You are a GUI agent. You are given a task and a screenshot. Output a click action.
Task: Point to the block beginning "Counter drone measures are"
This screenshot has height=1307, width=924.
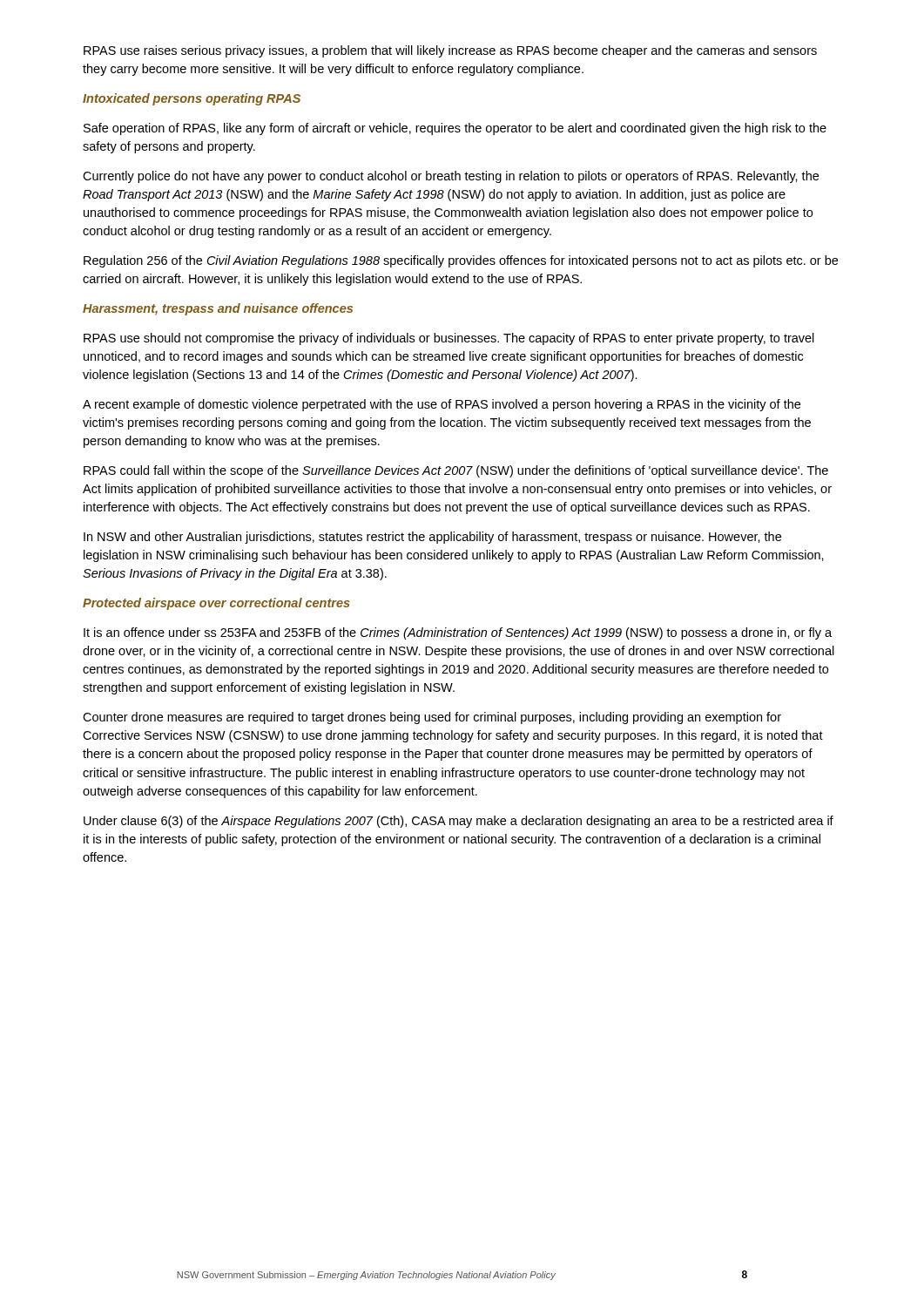(462, 755)
